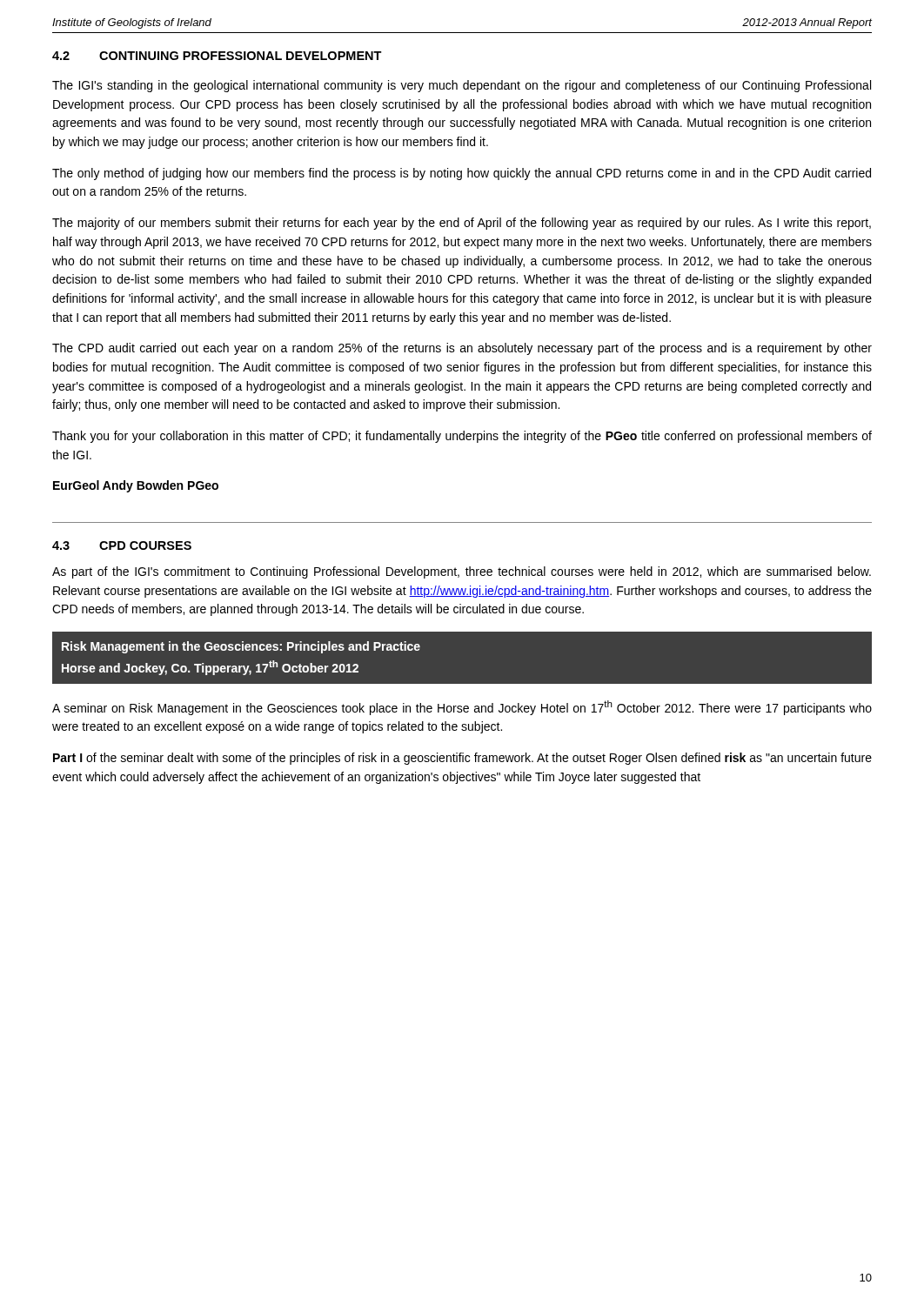The width and height of the screenshot is (924, 1305).
Task: Point to the section header beginning "4.2 CONTINUING PROFESSIONAL"
Action: [217, 56]
